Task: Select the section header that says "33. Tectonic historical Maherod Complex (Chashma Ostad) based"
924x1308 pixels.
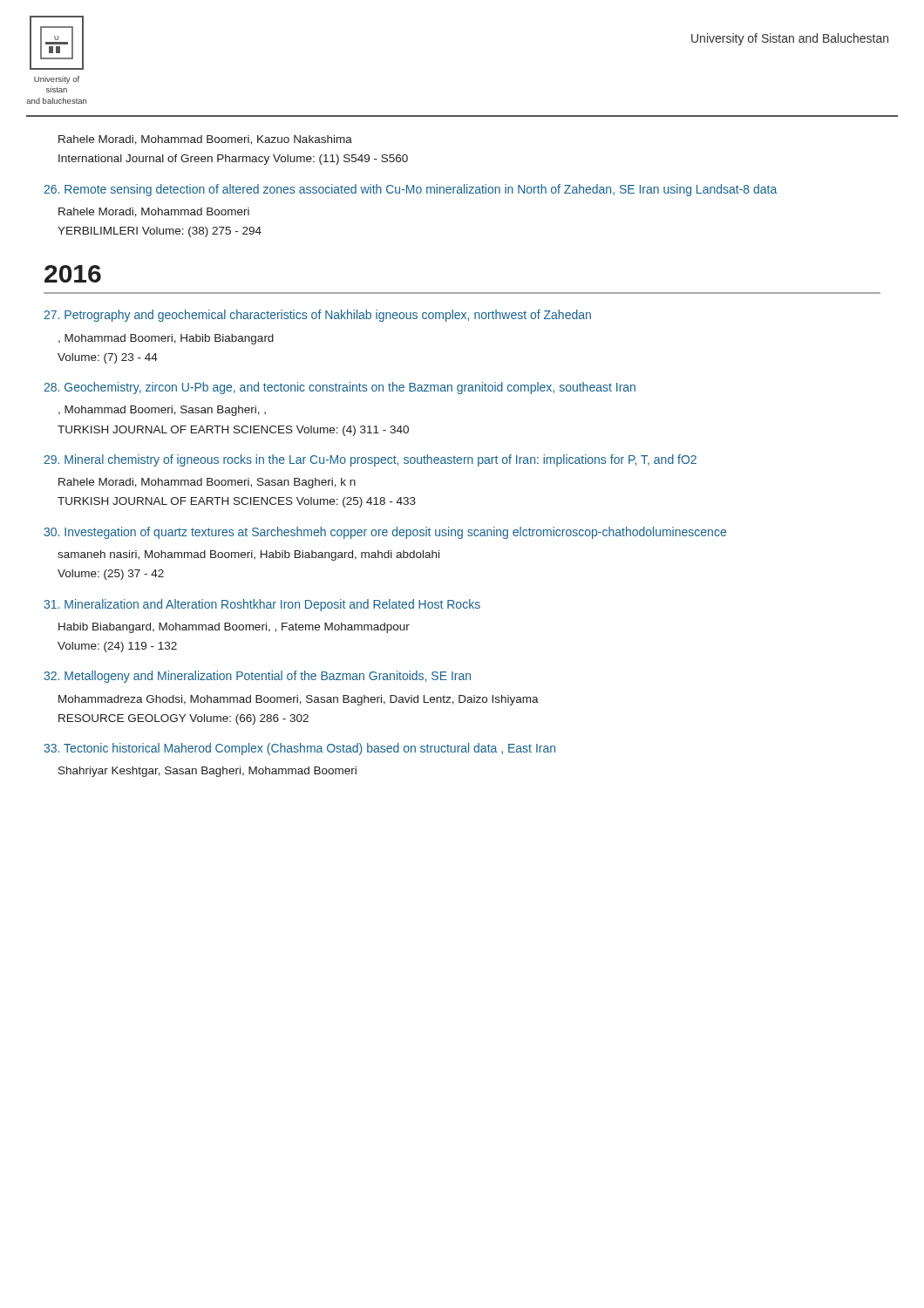Action: (300, 748)
